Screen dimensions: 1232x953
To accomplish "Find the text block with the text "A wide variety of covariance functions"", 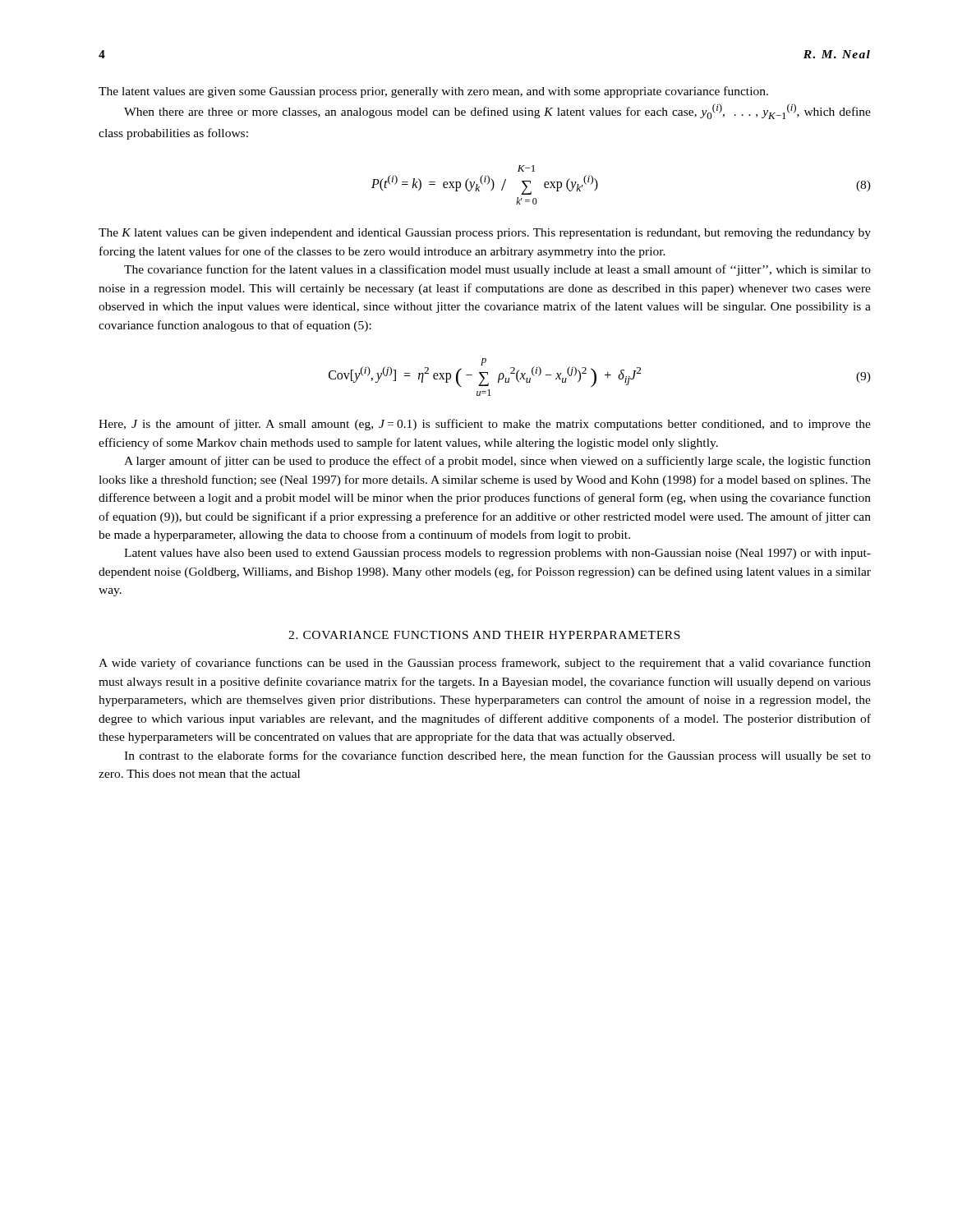I will (485, 700).
